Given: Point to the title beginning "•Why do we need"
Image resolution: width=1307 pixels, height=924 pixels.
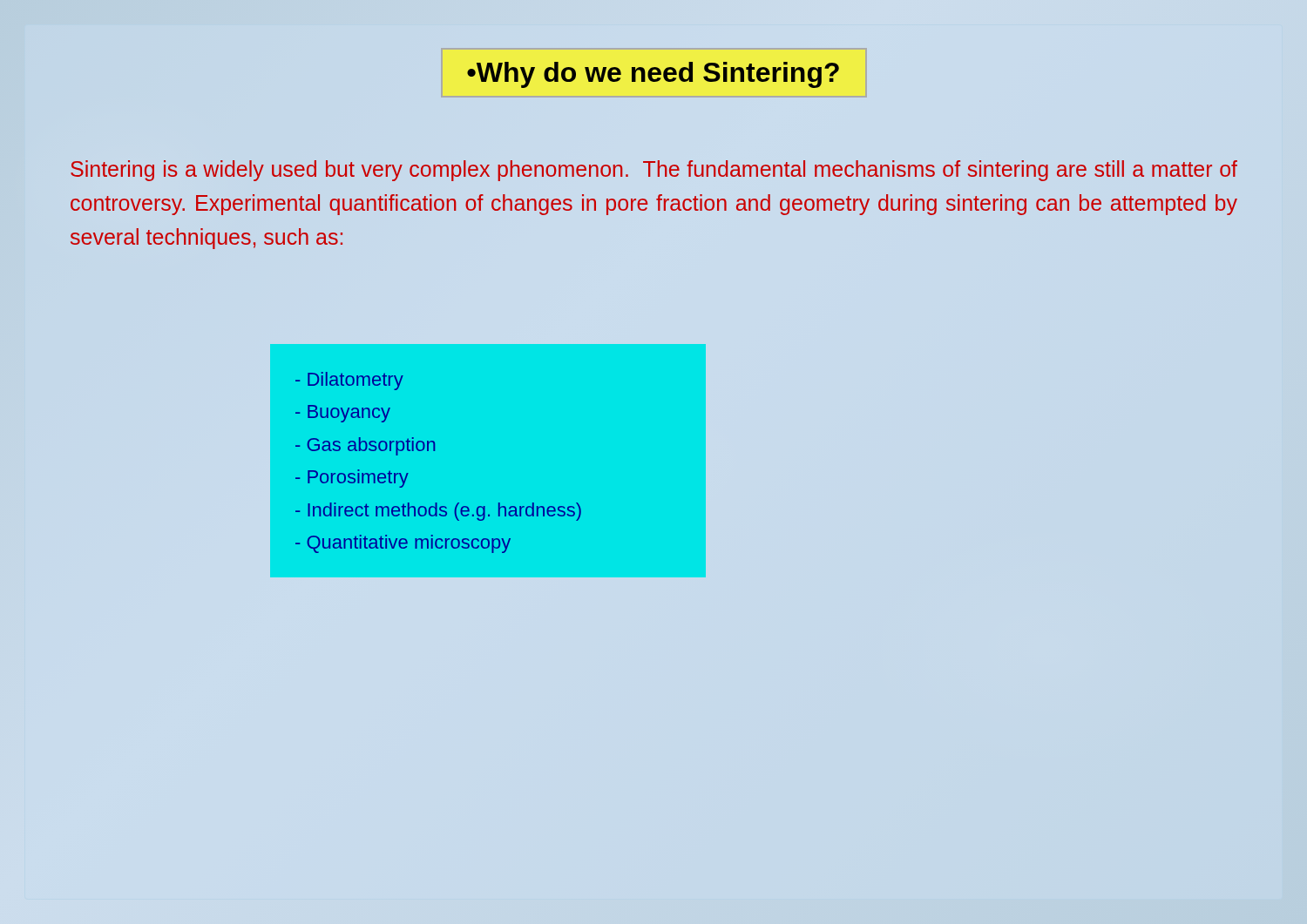Looking at the screenshot, I should tap(654, 73).
